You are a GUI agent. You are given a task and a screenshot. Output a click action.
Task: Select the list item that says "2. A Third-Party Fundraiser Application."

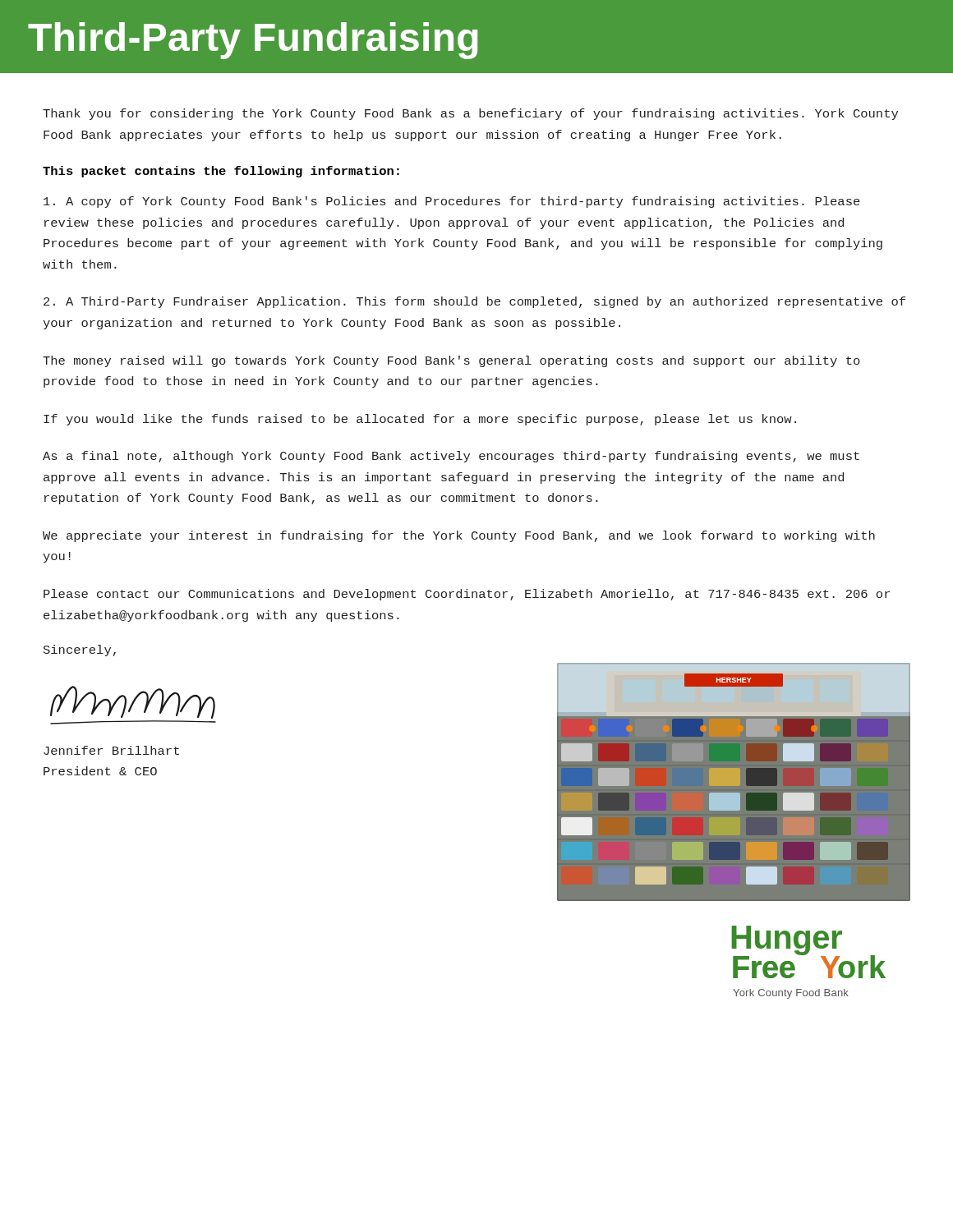click(474, 313)
